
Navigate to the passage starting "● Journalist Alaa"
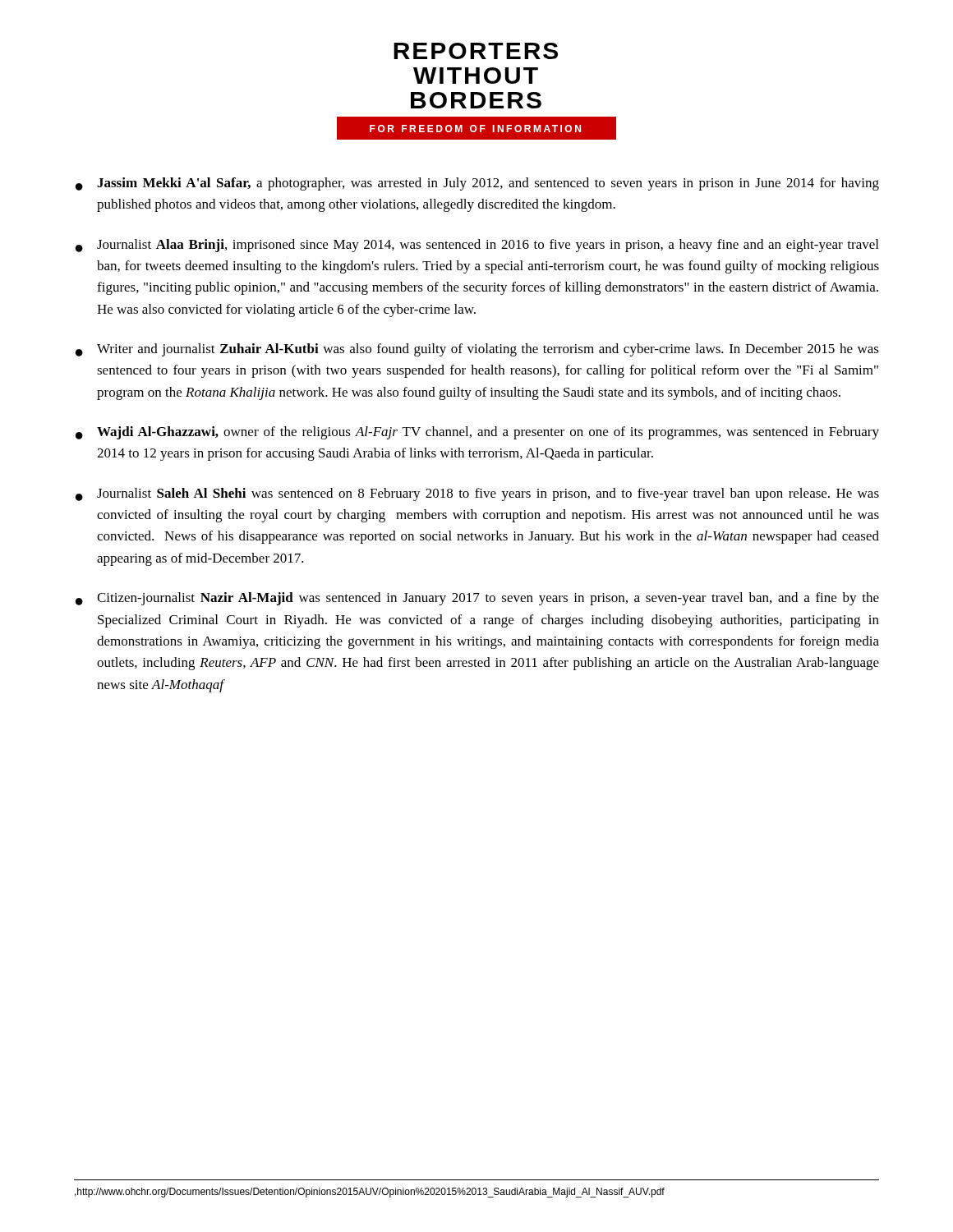pyautogui.click(x=476, y=277)
